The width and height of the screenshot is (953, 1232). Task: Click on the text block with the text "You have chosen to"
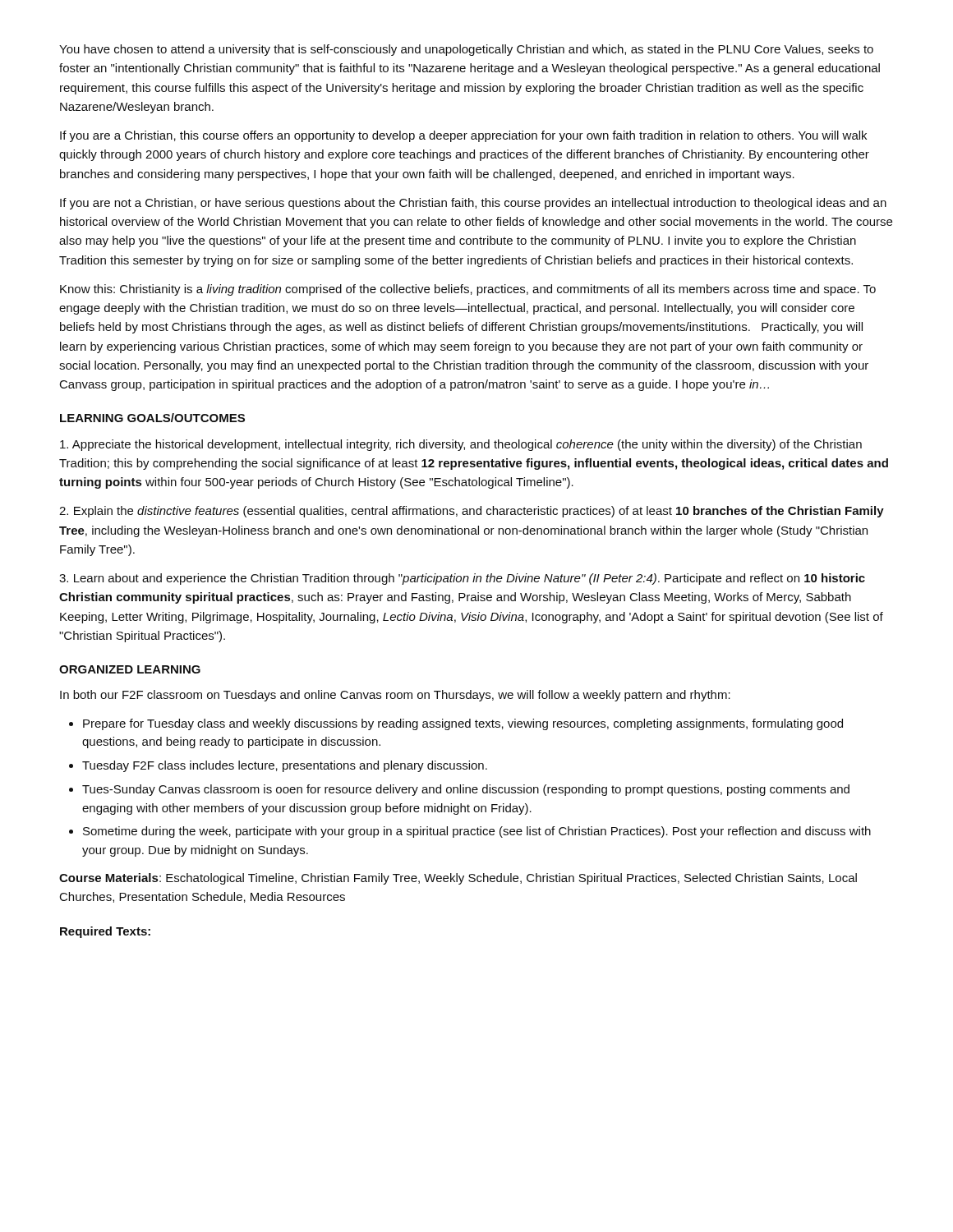(x=476, y=78)
